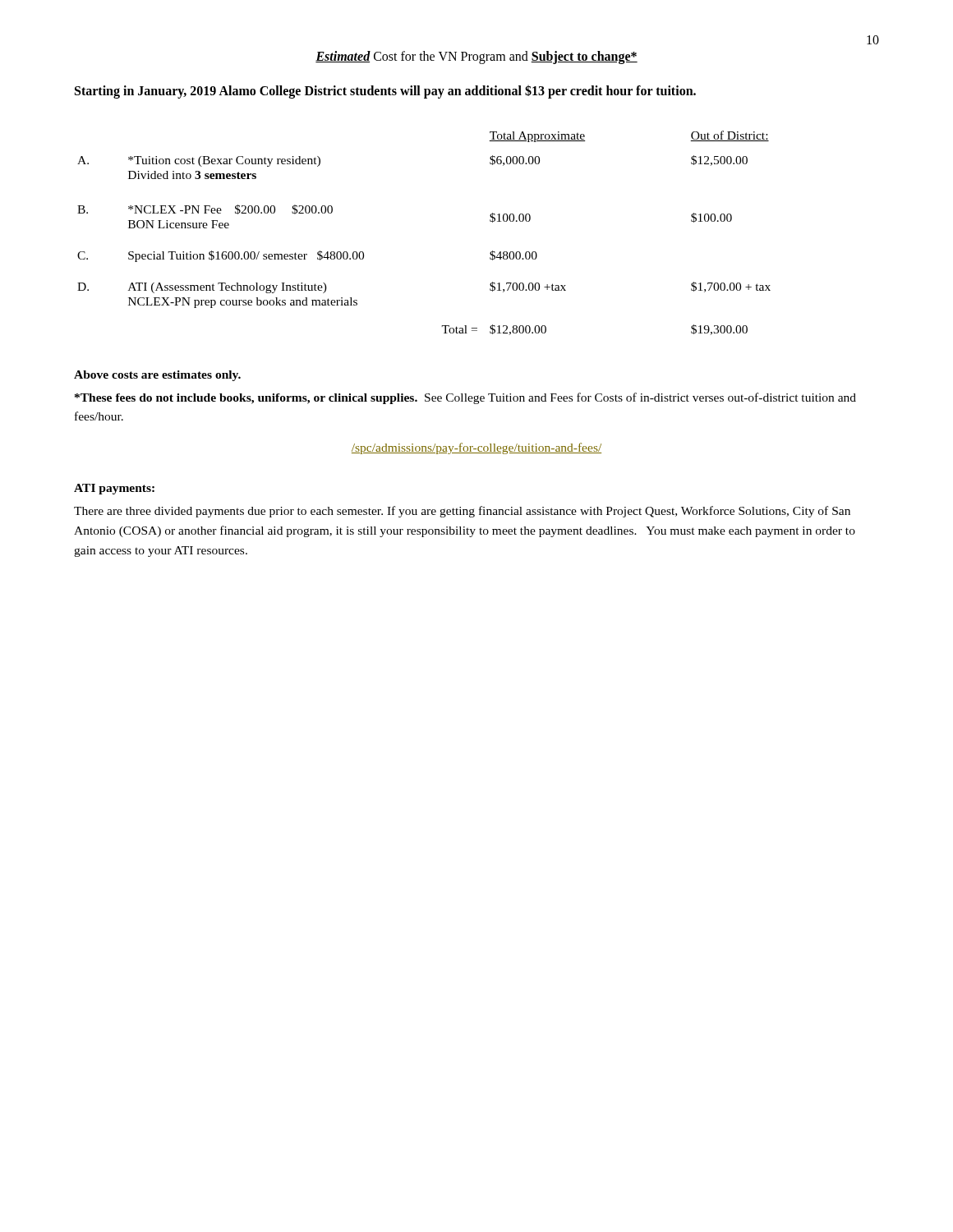Find the block on this page that starts "Above costs are estimates"
Screen dimensions: 1232x953
476,395
